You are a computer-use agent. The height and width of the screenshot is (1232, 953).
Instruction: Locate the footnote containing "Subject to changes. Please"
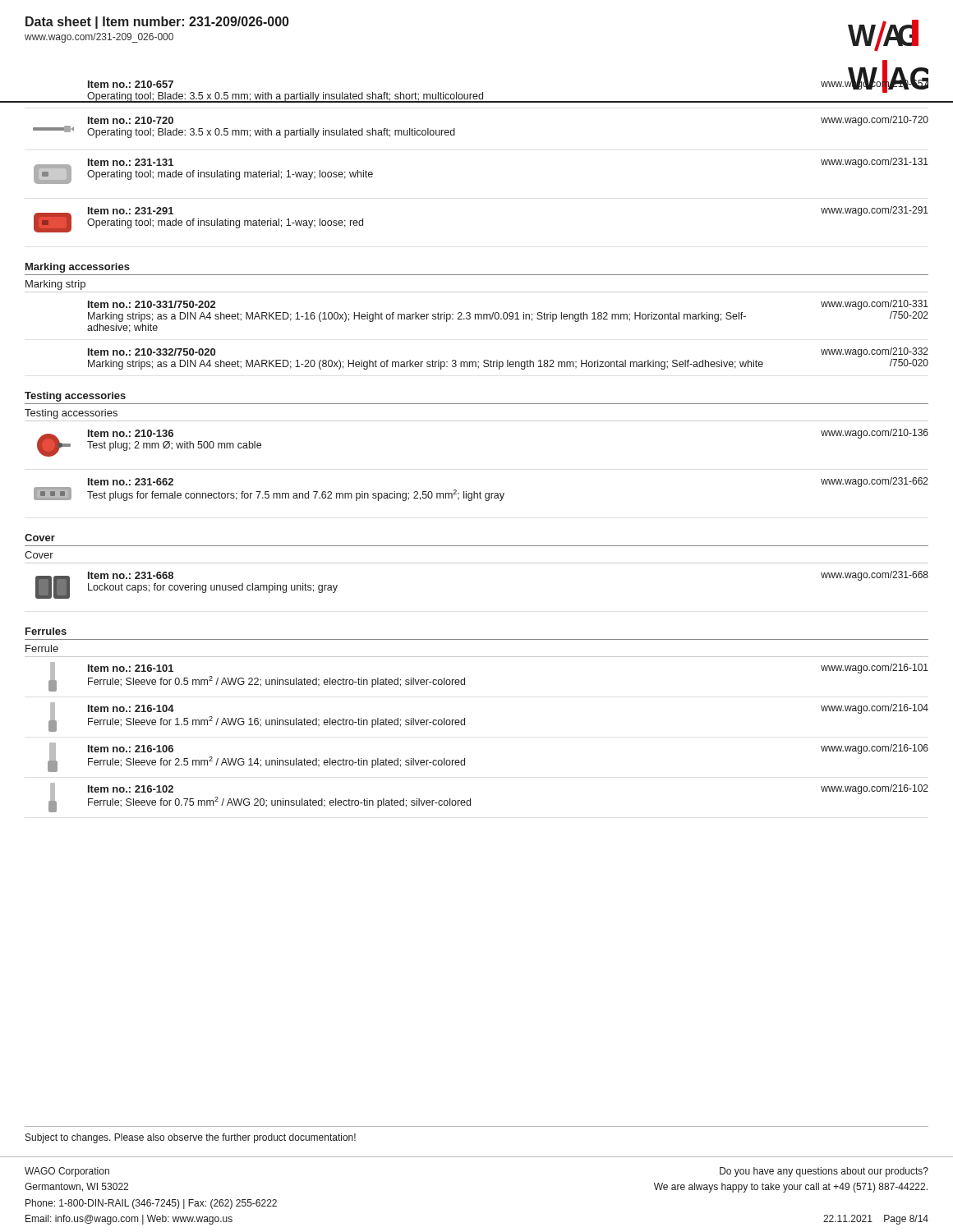pos(190,1138)
